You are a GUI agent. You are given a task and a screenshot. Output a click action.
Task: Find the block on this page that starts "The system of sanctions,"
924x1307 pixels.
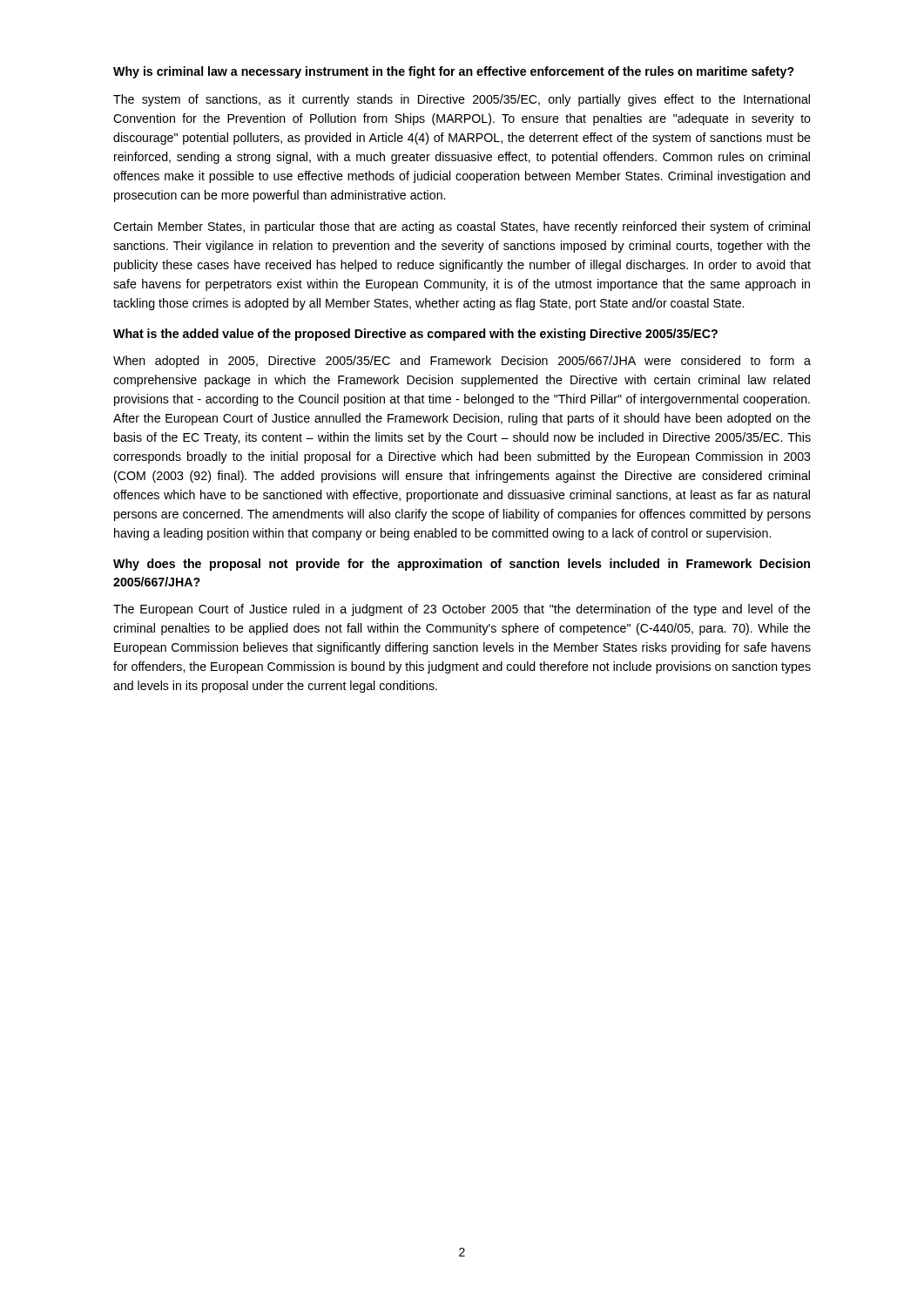(462, 147)
